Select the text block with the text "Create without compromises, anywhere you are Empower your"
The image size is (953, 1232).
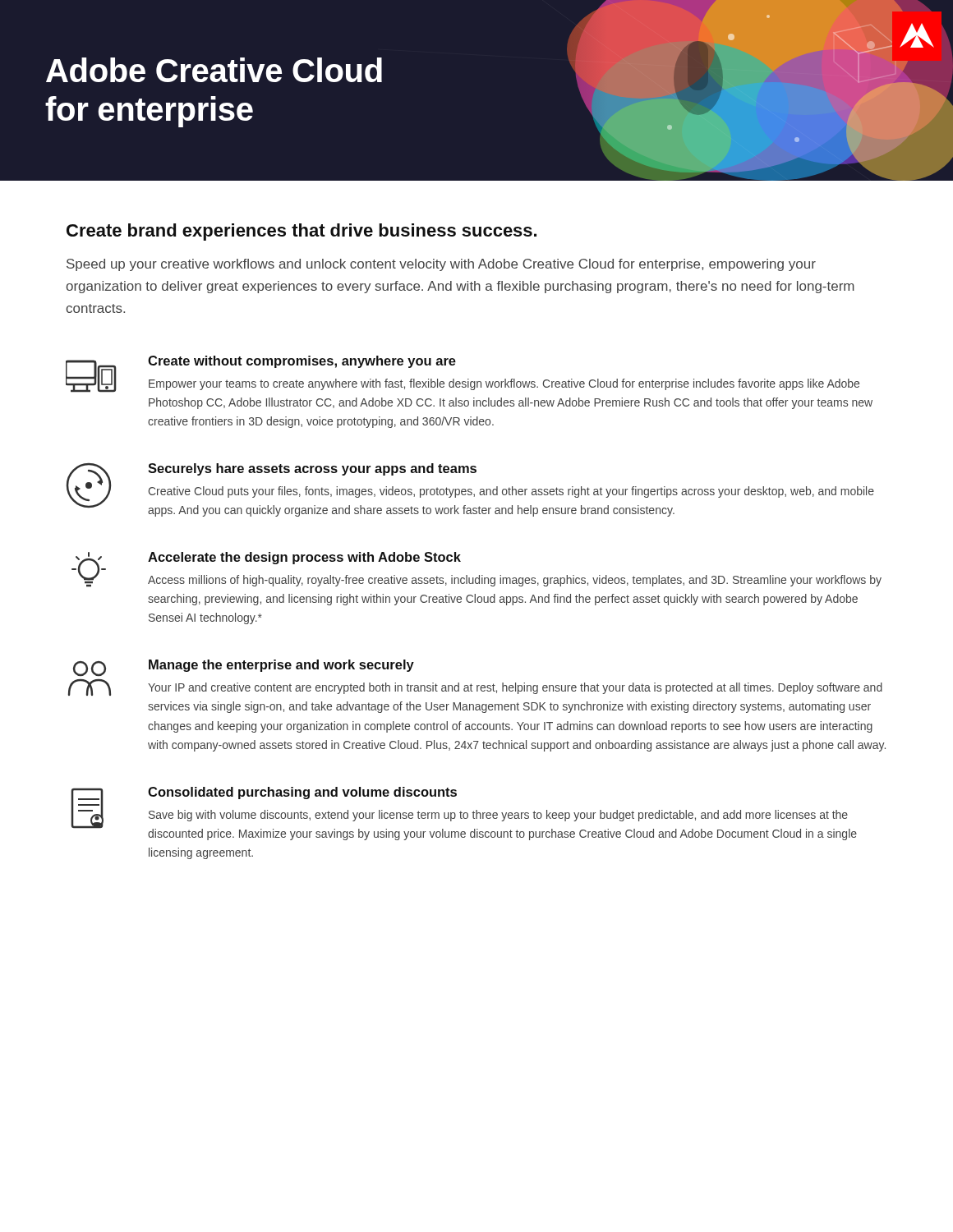click(x=518, y=392)
